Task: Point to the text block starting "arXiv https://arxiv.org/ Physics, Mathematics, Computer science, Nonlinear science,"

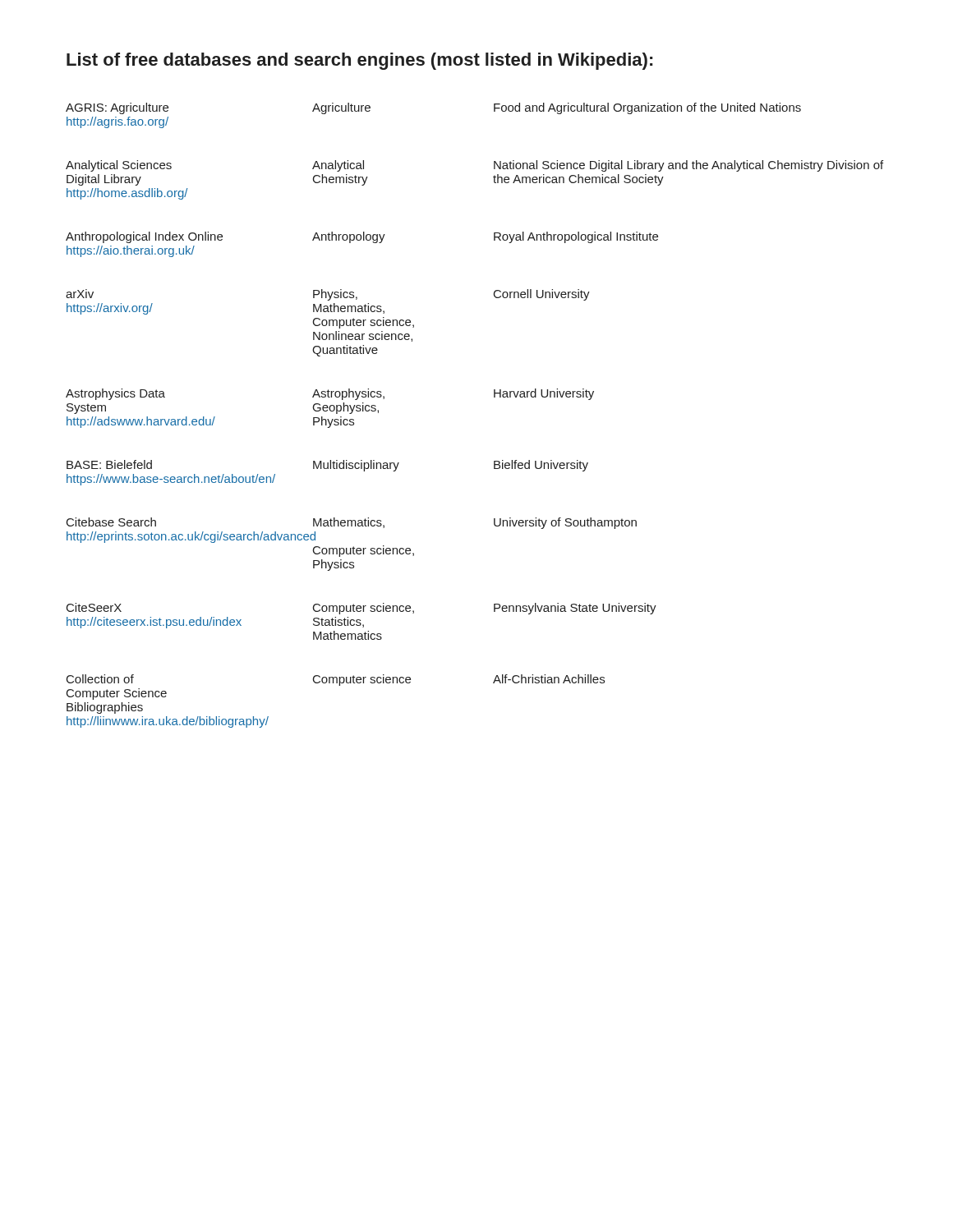Action: point(328,295)
